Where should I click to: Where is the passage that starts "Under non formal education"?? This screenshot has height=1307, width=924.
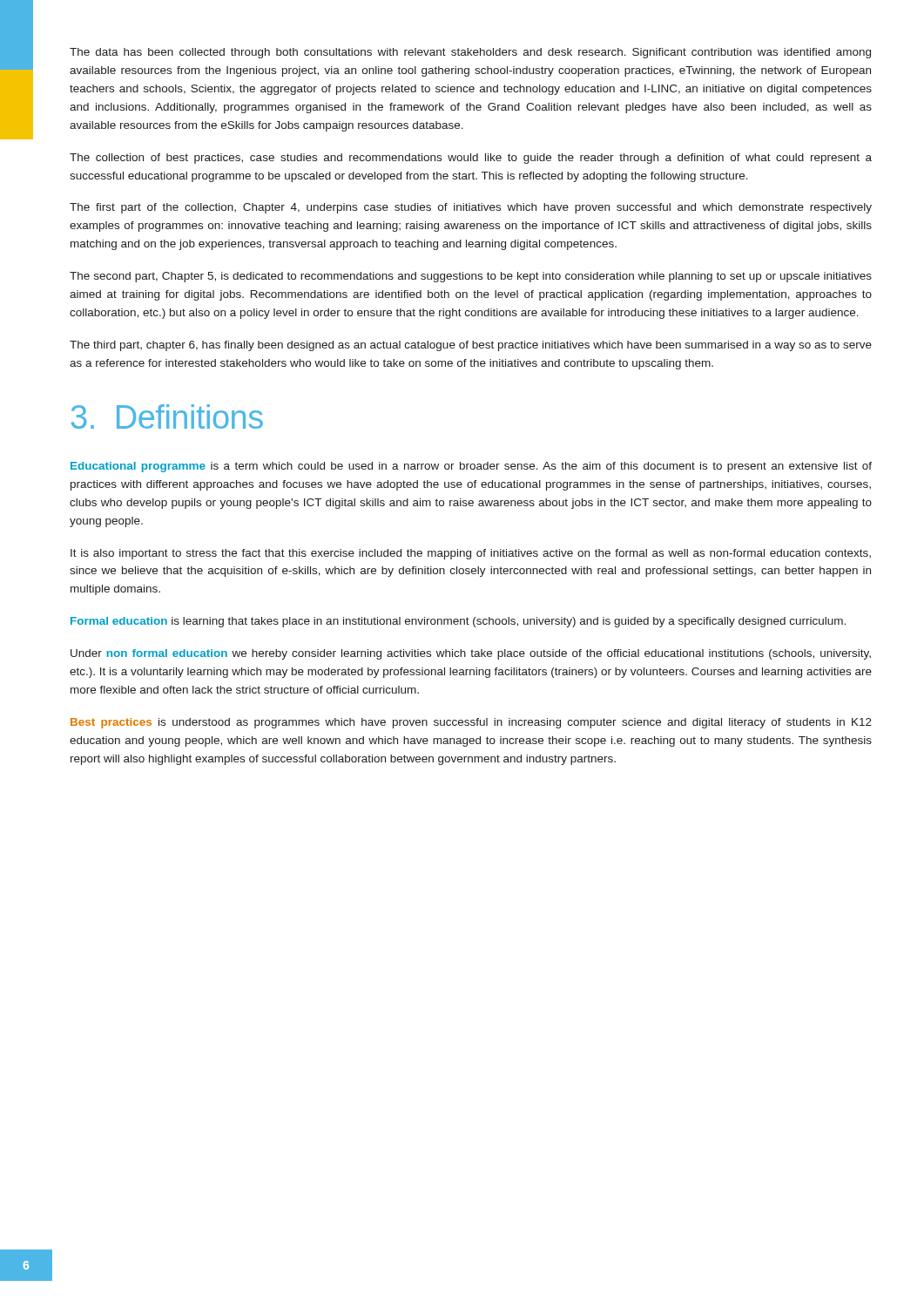[x=471, y=671]
